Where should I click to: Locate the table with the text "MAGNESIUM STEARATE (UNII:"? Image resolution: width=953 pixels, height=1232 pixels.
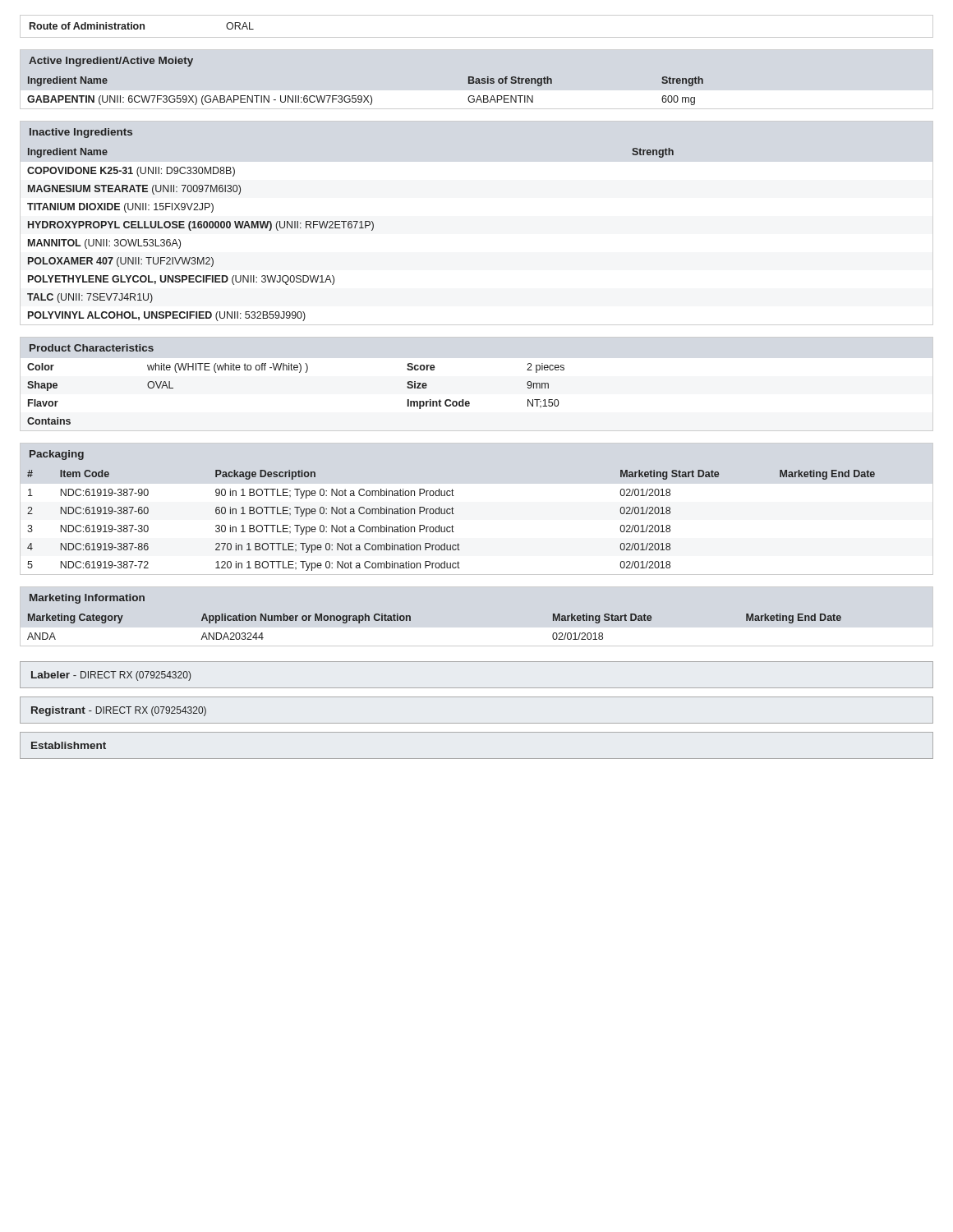476,223
